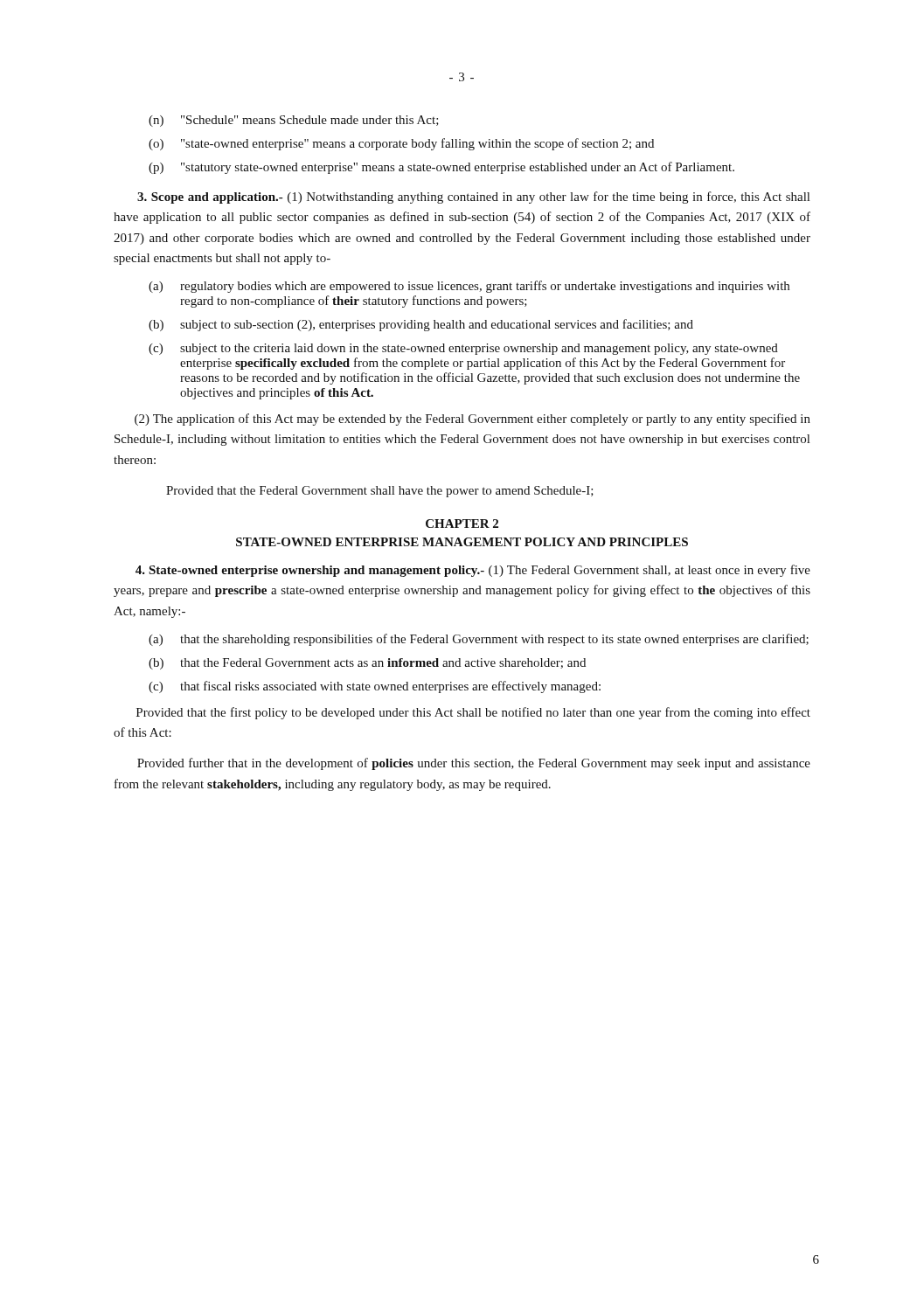Image resolution: width=924 pixels, height=1311 pixels.
Task: Locate the block of text that opens with "(a) regulatory bodies which are"
Action: pyautogui.click(x=479, y=294)
